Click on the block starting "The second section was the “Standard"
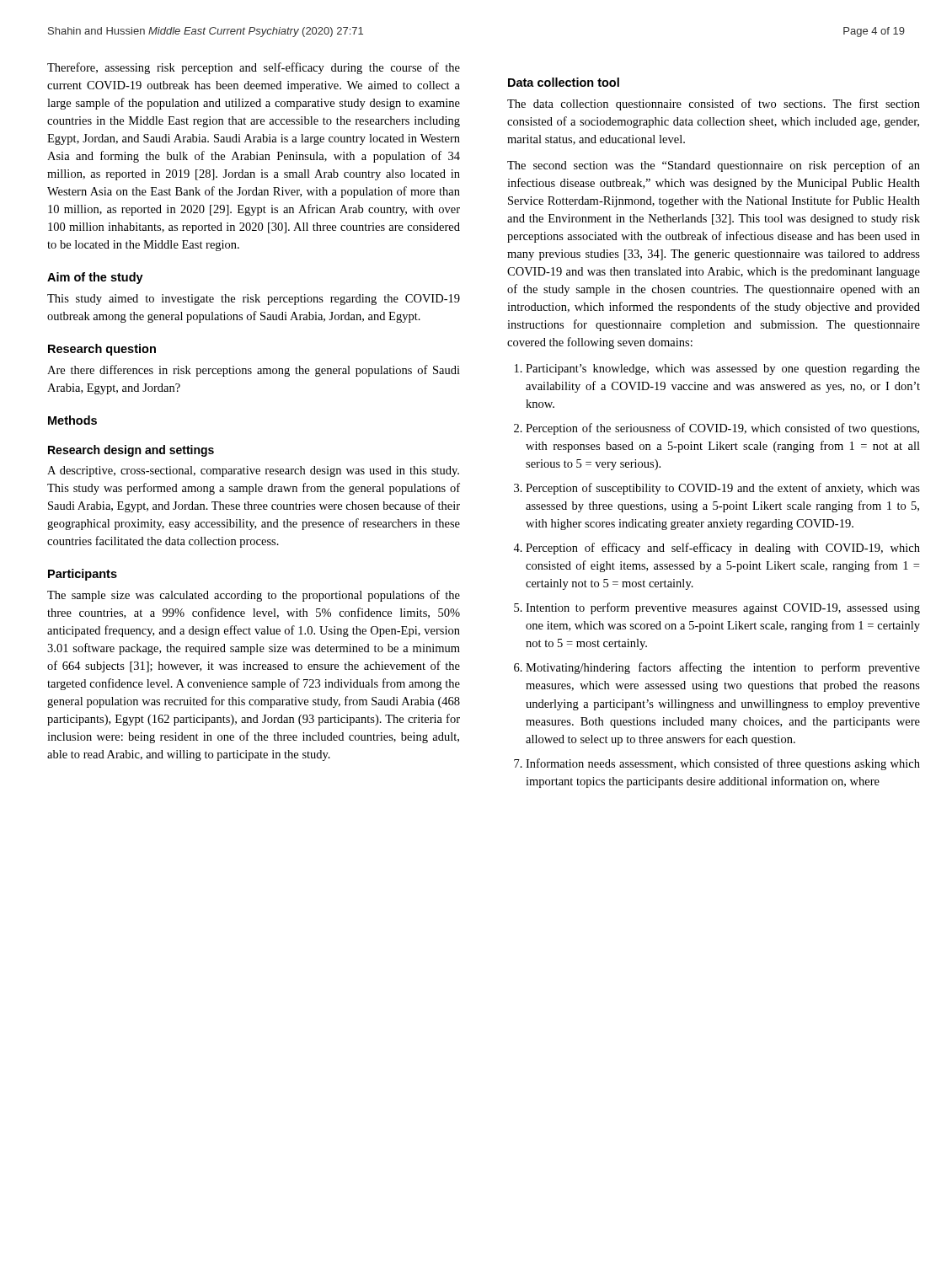952x1264 pixels. coord(714,254)
